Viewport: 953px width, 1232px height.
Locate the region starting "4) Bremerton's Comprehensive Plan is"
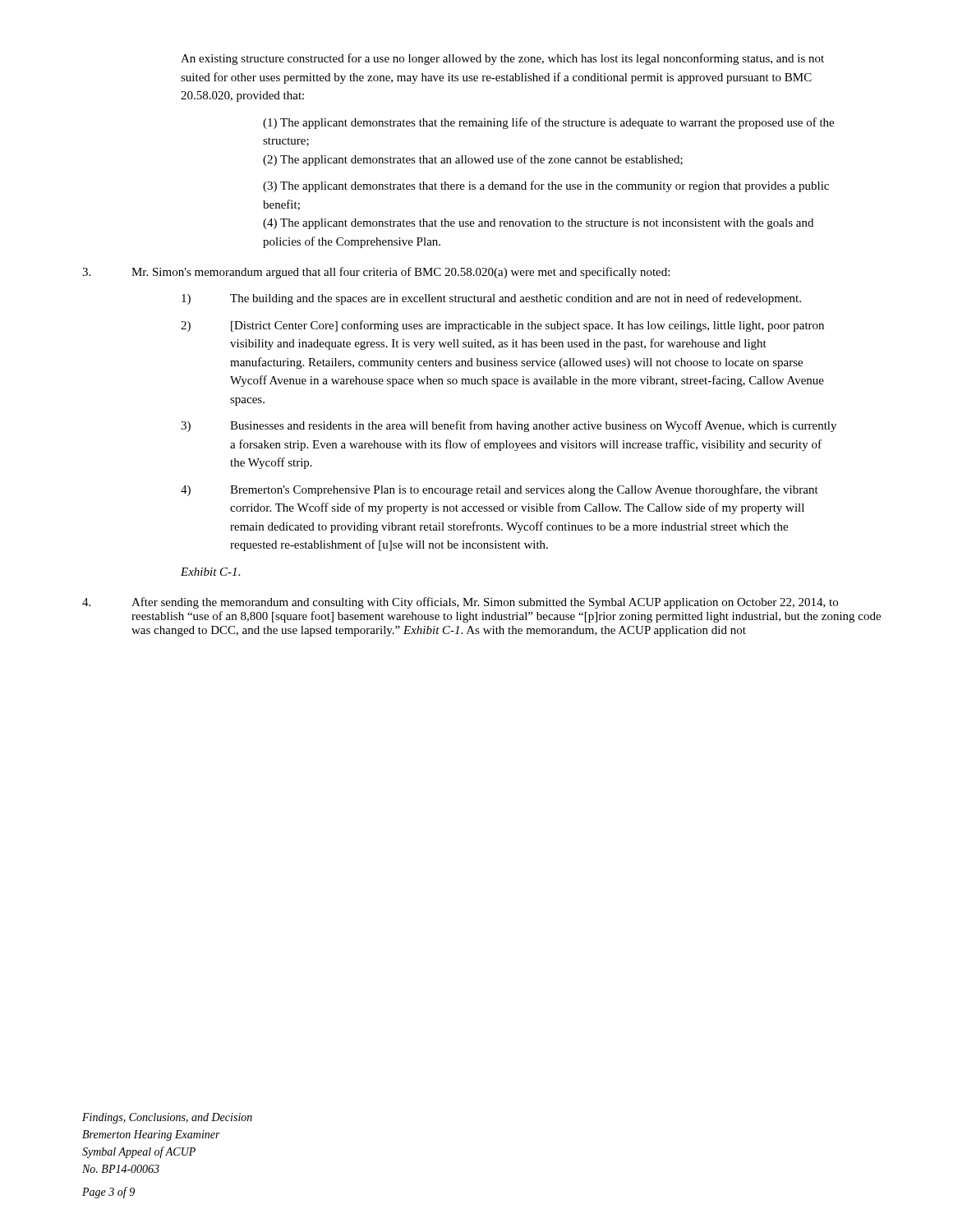pos(509,517)
